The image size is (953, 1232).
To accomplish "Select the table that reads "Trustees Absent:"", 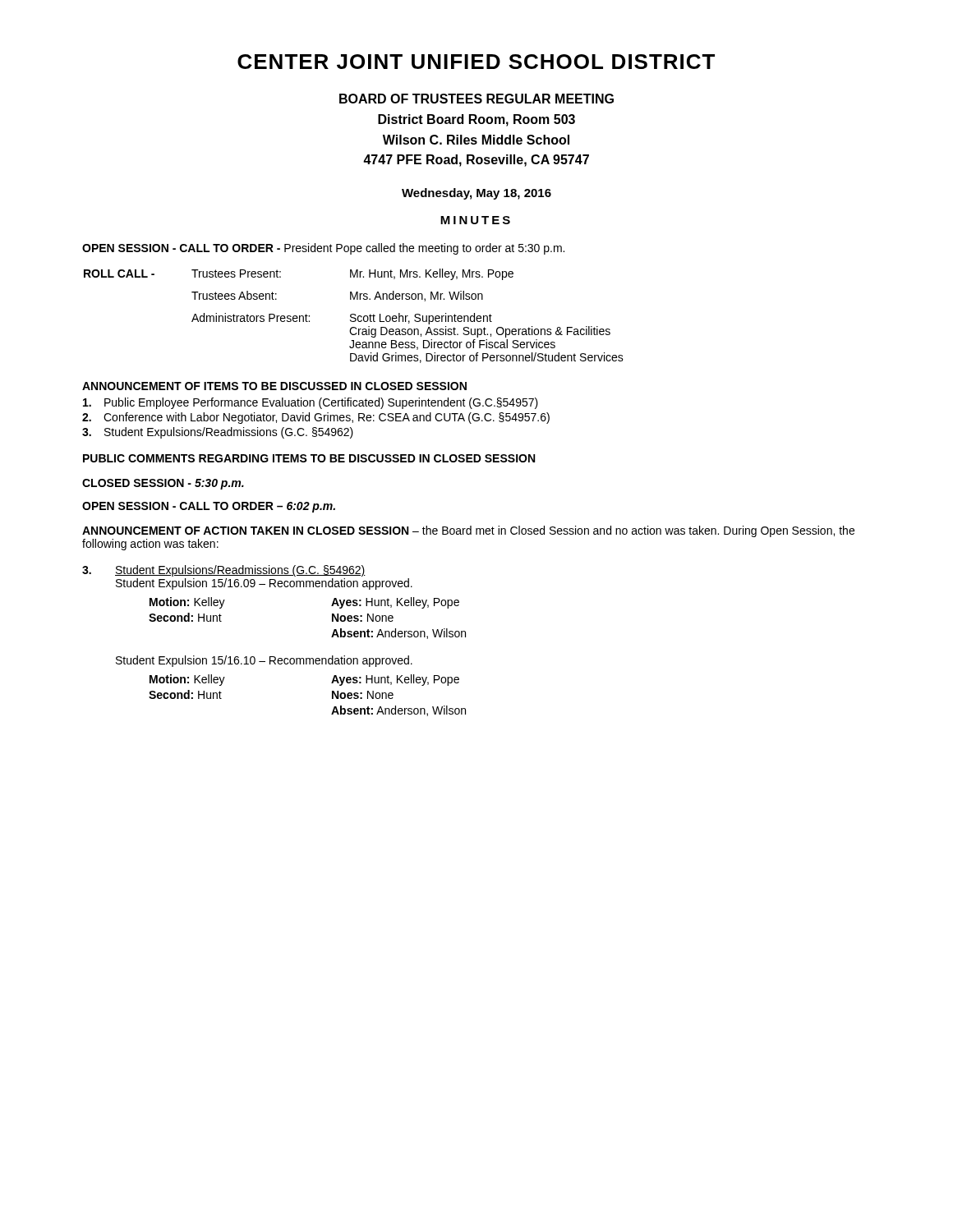I will 476,316.
